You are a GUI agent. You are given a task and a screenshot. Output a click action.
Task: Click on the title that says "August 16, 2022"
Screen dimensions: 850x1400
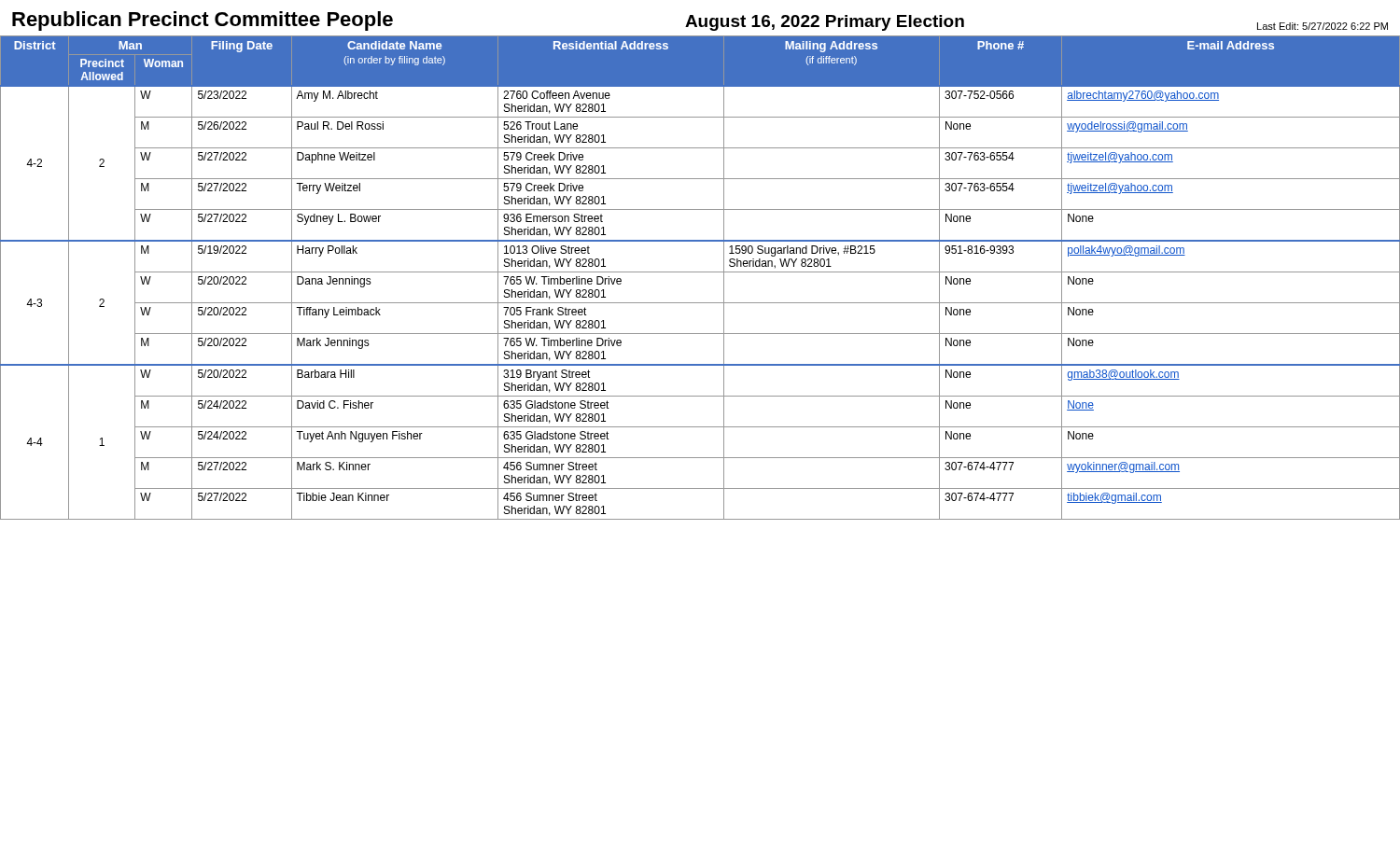coord(825,21)
